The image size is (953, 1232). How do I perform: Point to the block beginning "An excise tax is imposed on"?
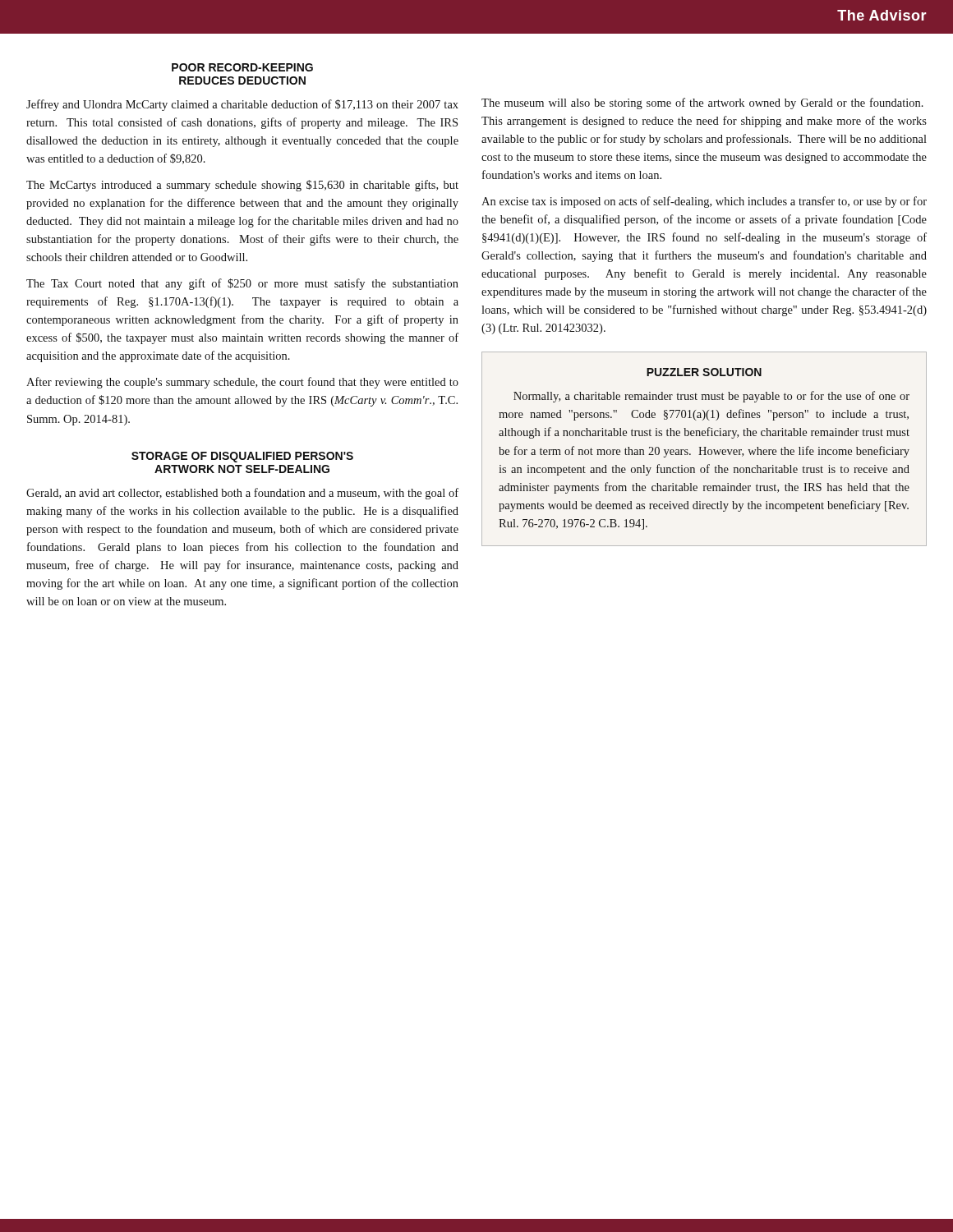coord(704,265)
